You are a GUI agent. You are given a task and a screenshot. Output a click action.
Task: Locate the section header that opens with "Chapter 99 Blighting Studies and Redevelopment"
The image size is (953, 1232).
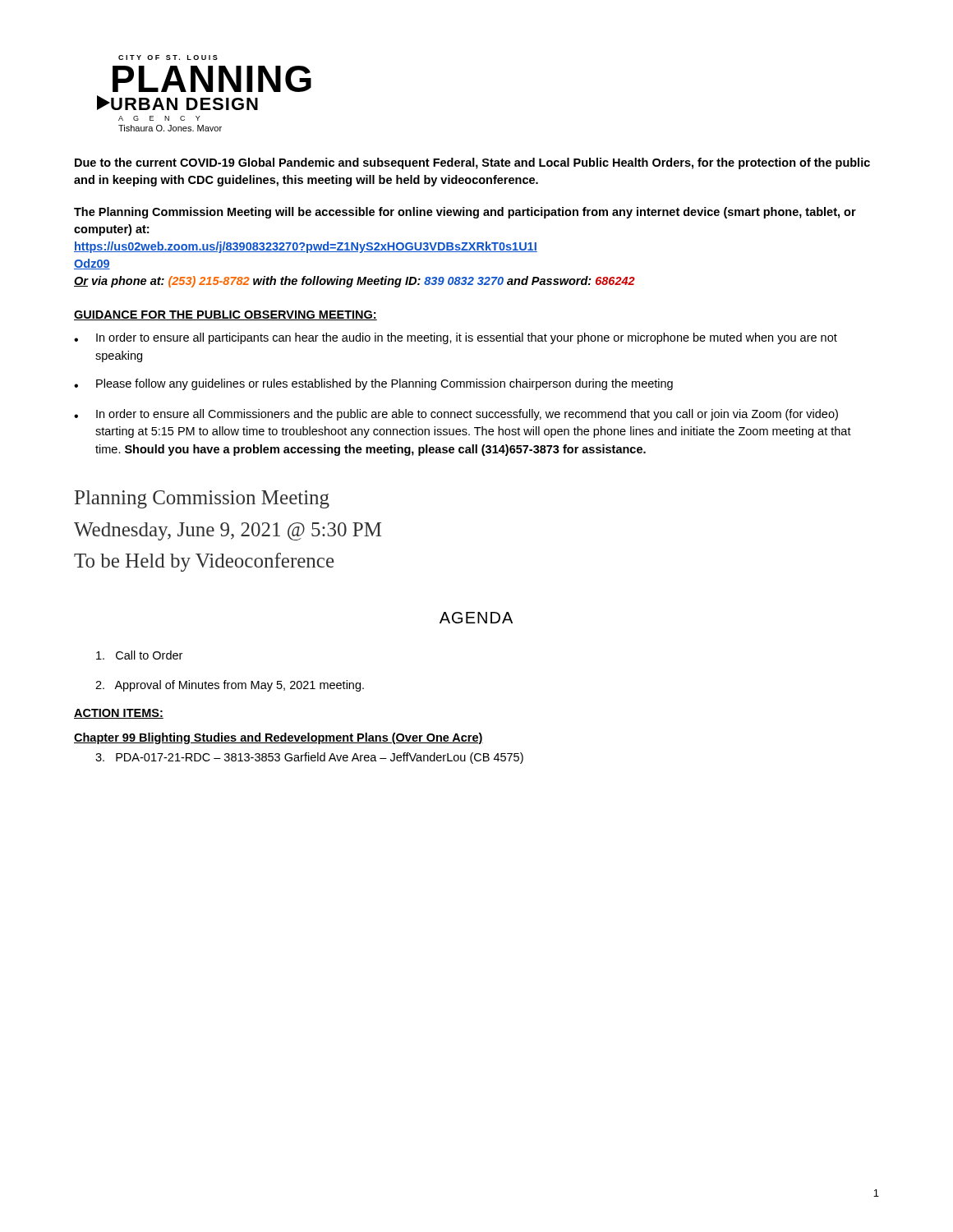point(278,737)
